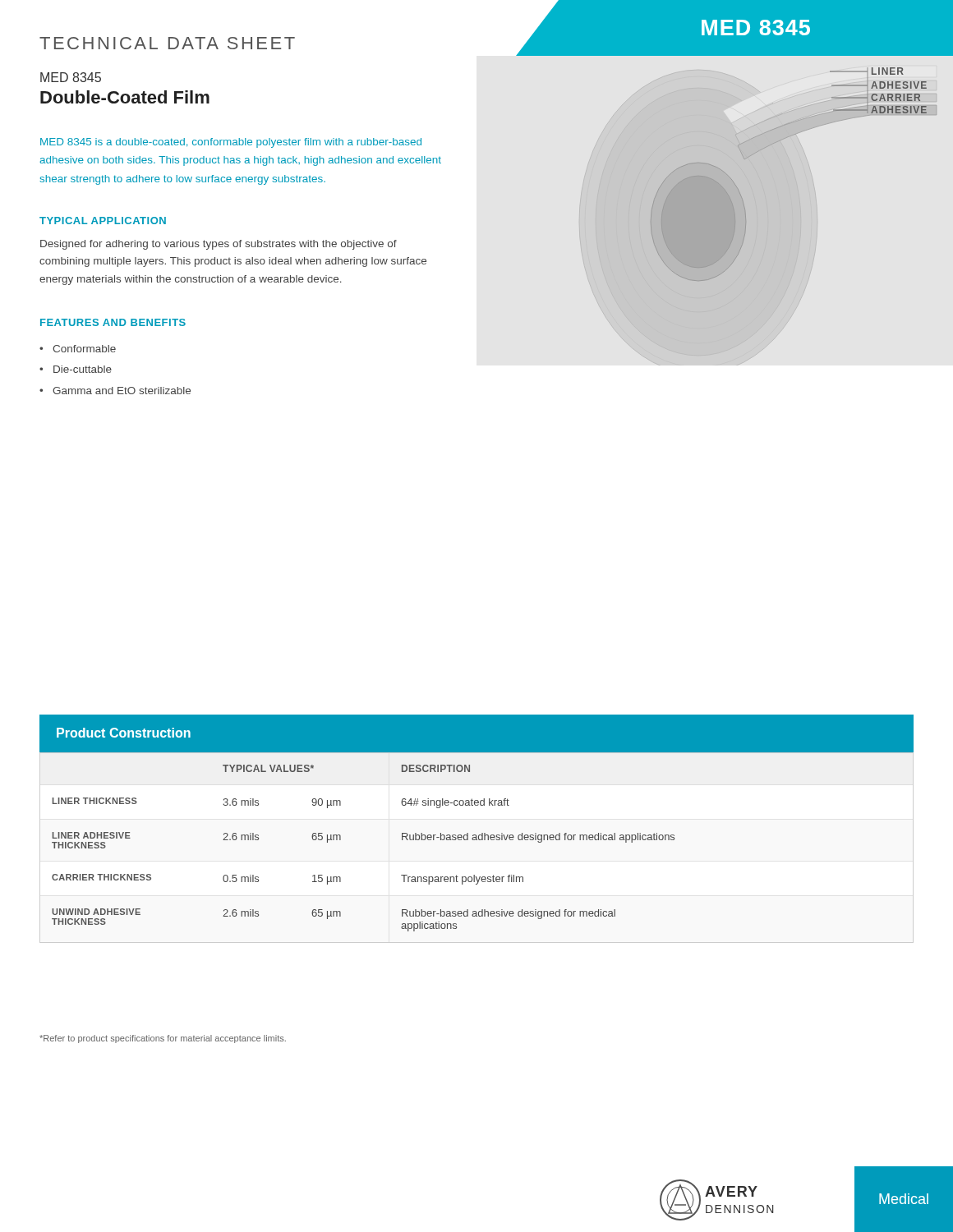The width and height of the screenshot is (953, 1232).
Task: Point to the passage starting "Double-Coated Film"
Action: pyautogui.click(x=125, y=97)
